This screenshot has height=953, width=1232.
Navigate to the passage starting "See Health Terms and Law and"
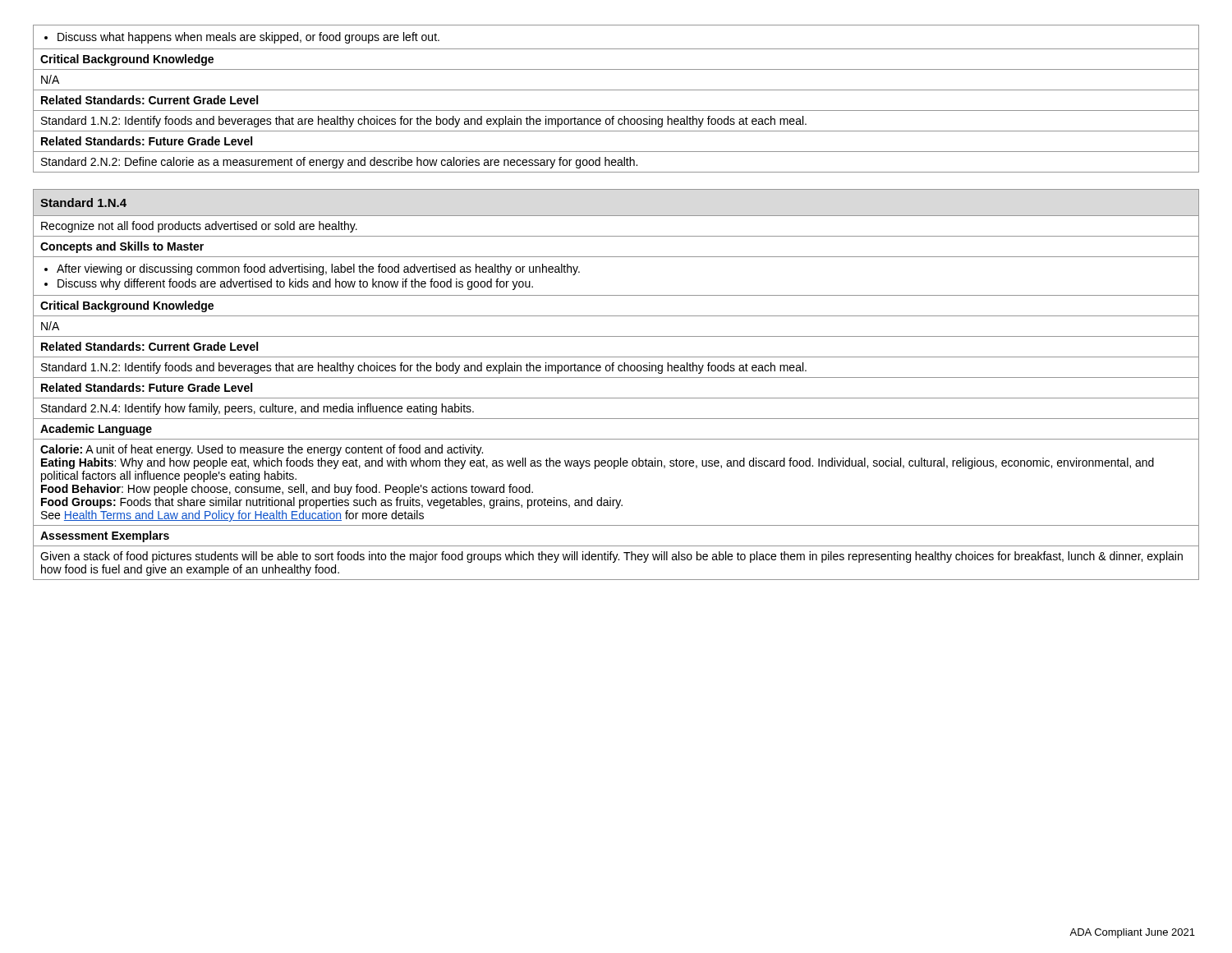point(232,515)
